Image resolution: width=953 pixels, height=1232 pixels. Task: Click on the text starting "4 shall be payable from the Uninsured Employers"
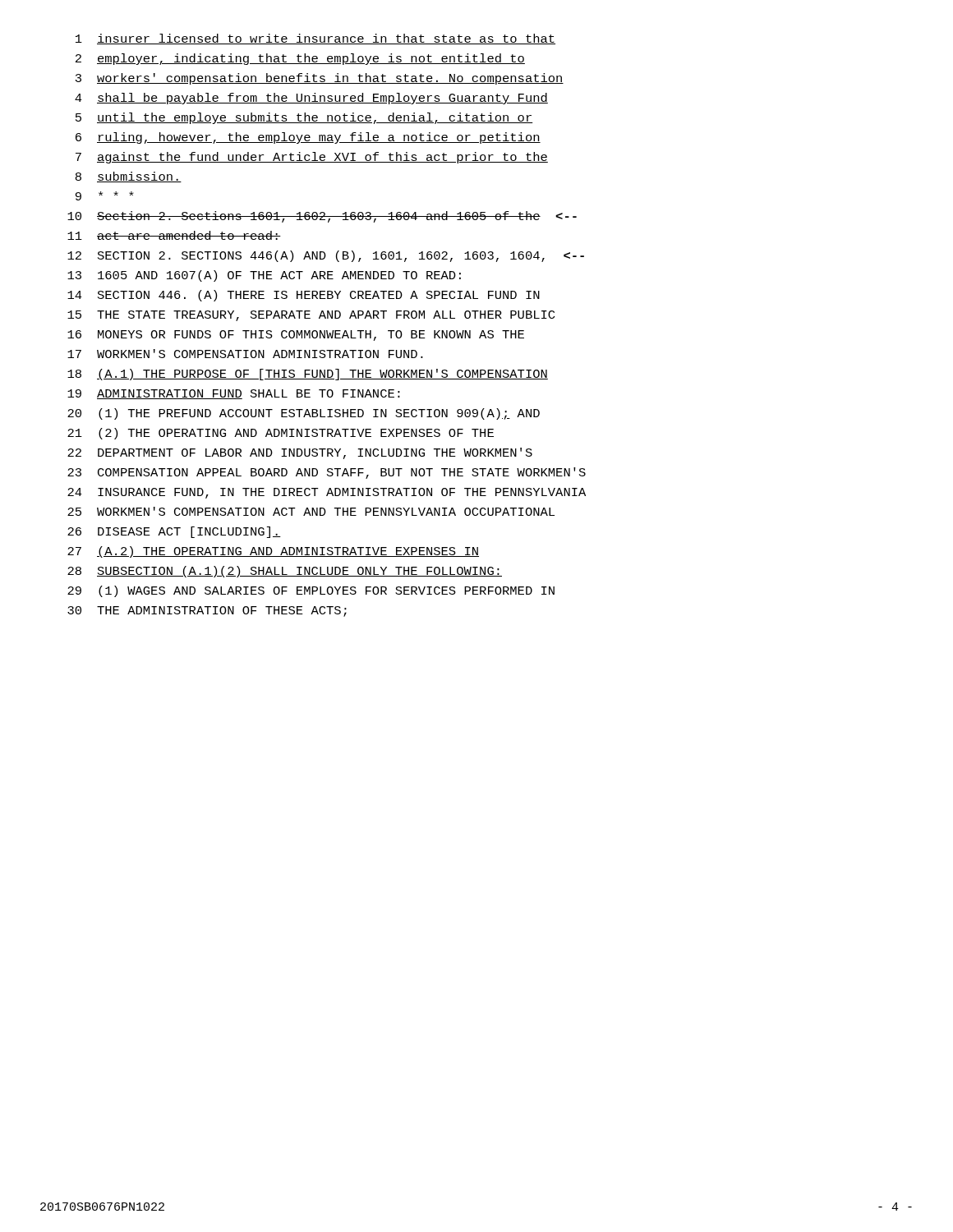click(x=476, y=99)
